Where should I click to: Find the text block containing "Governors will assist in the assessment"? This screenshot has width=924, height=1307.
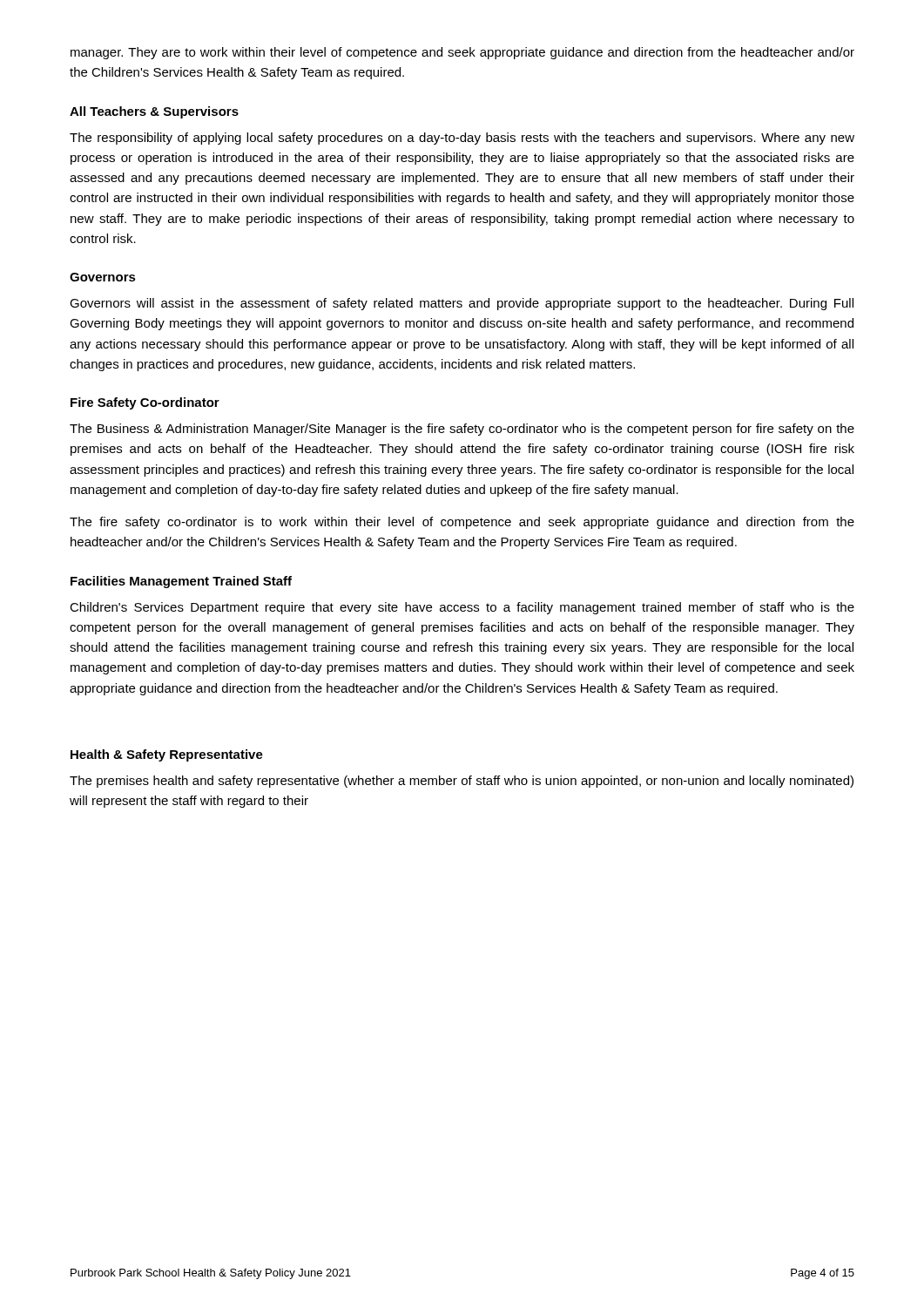click(x=462, y=333)
